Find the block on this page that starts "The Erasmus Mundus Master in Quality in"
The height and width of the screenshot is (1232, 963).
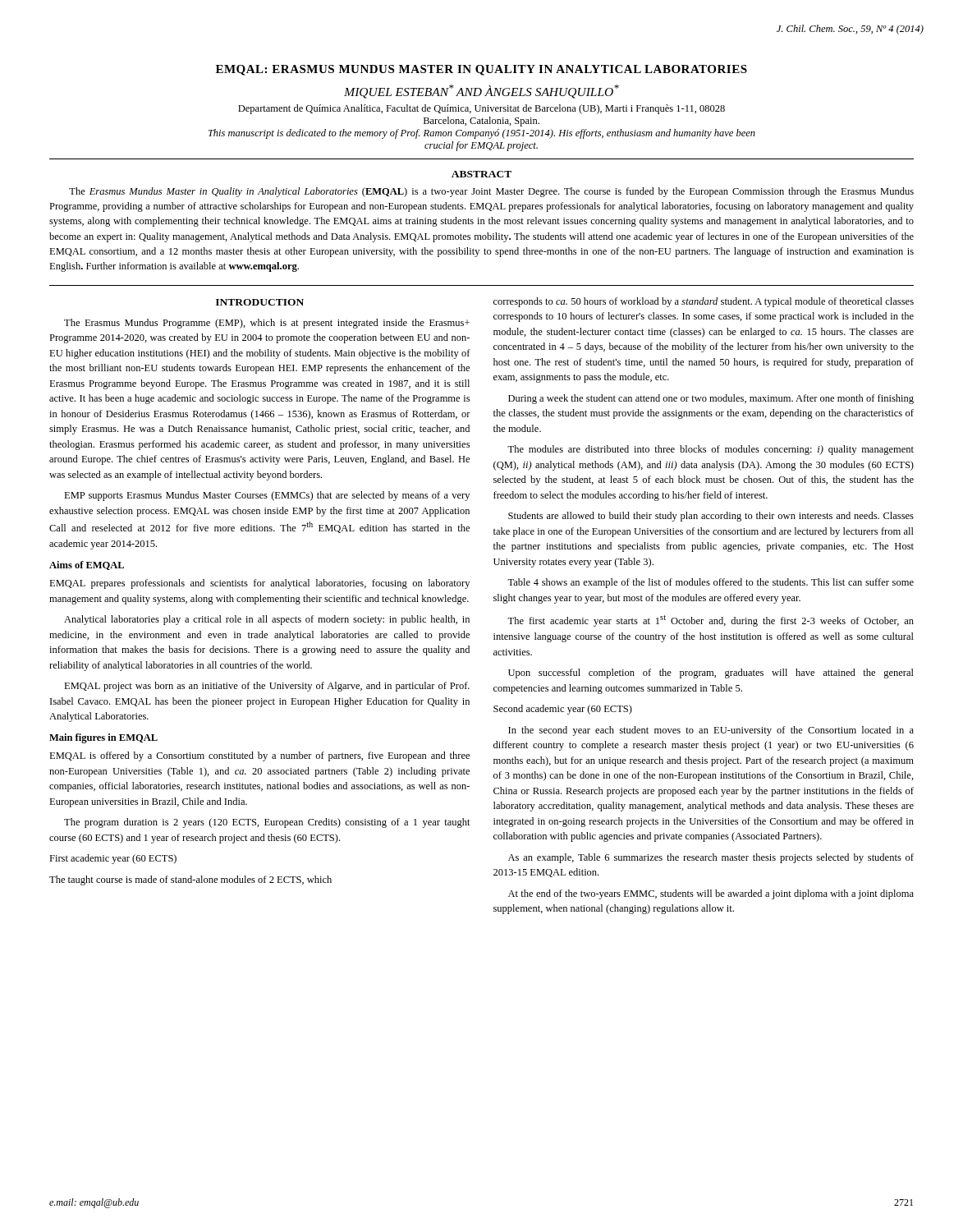[482, 229]
